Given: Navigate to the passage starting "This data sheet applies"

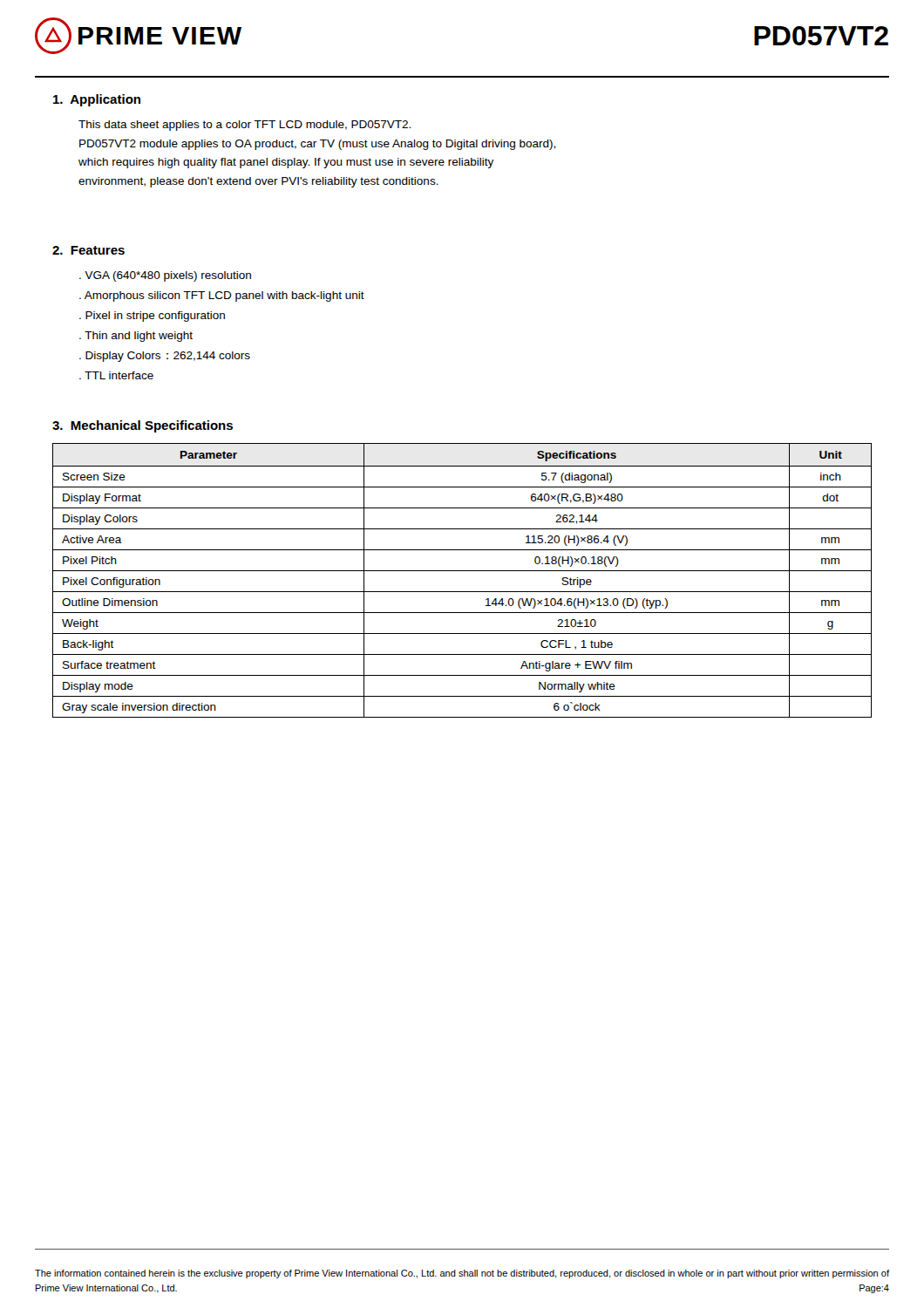Looking at the screenshot, I should tap(317, 153).
